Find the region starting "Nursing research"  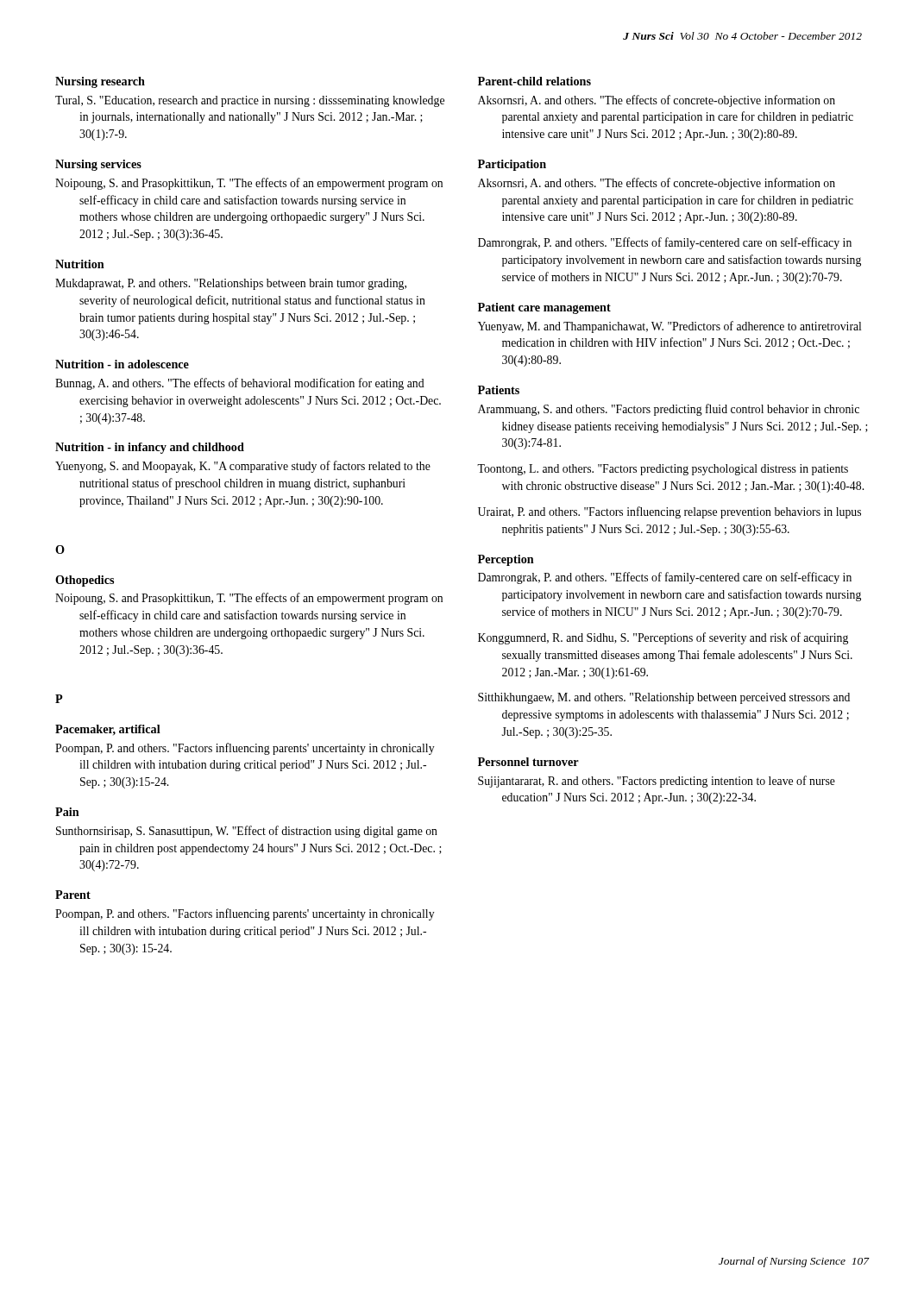click(x=100, y=81)
